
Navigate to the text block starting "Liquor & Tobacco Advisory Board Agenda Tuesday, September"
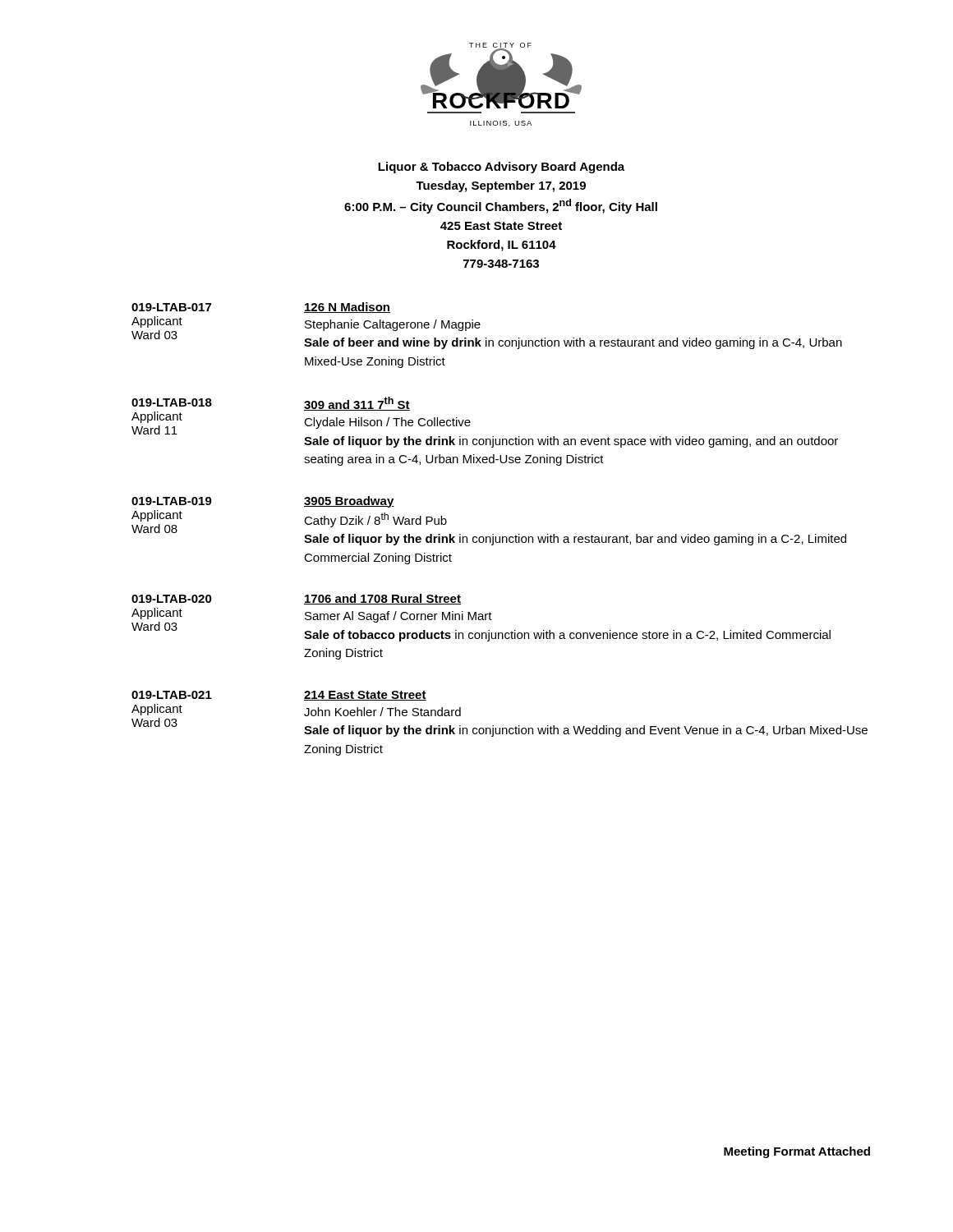pyautogui.click(x=501, y=215)
